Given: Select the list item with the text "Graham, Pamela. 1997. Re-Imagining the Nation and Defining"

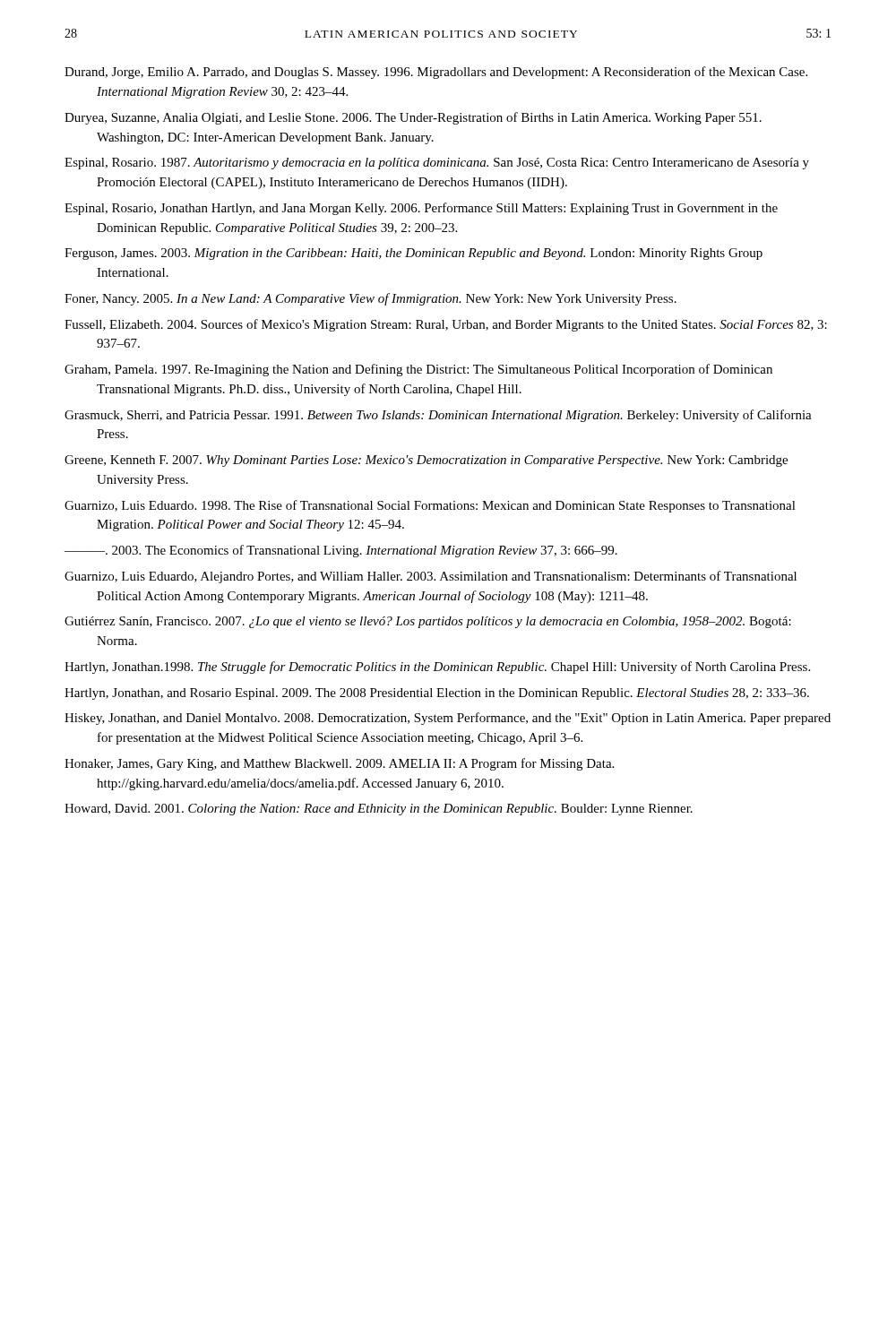Looking at the screenshot, I should 419,379.
